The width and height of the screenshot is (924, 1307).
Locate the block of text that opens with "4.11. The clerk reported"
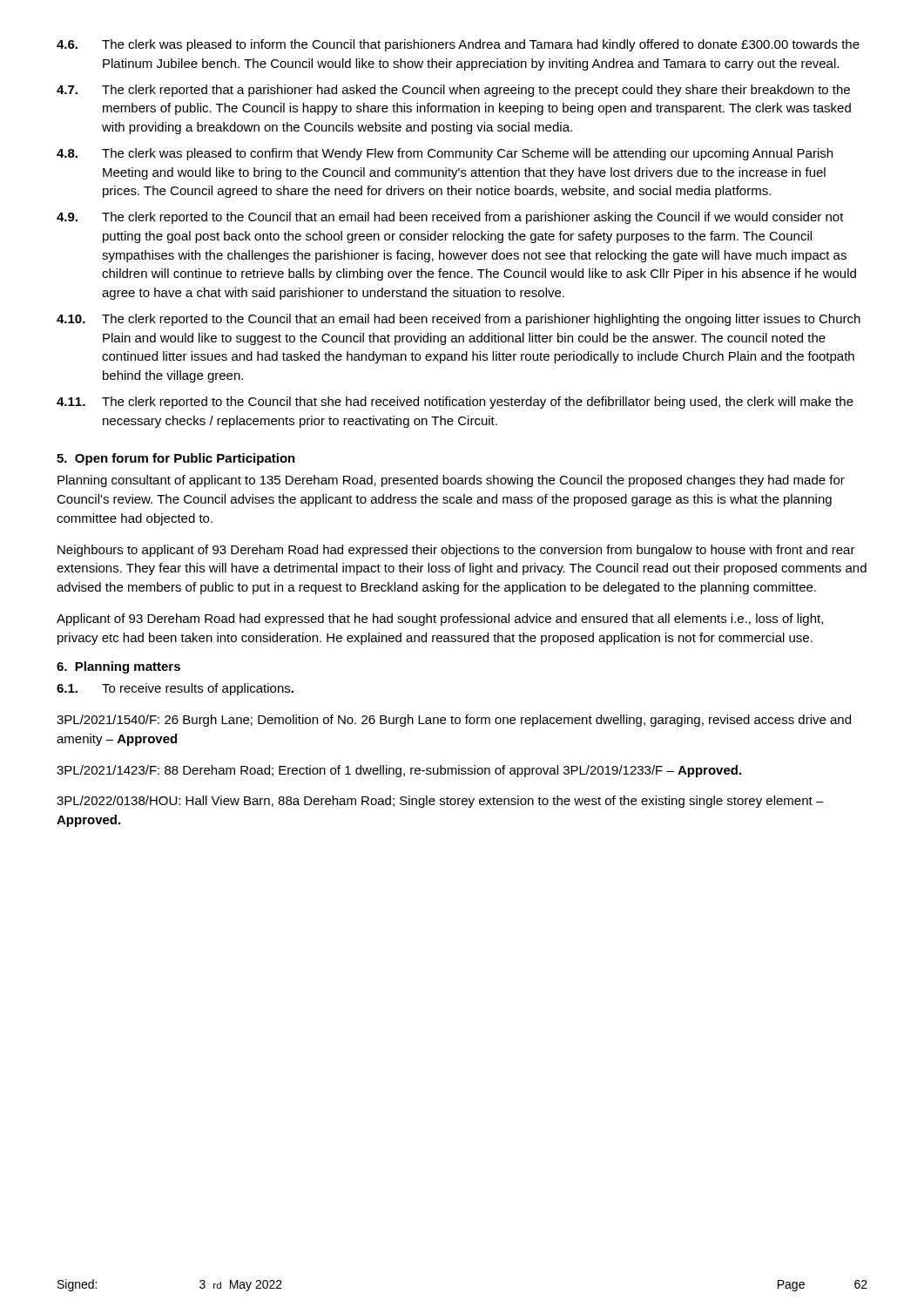462,411
